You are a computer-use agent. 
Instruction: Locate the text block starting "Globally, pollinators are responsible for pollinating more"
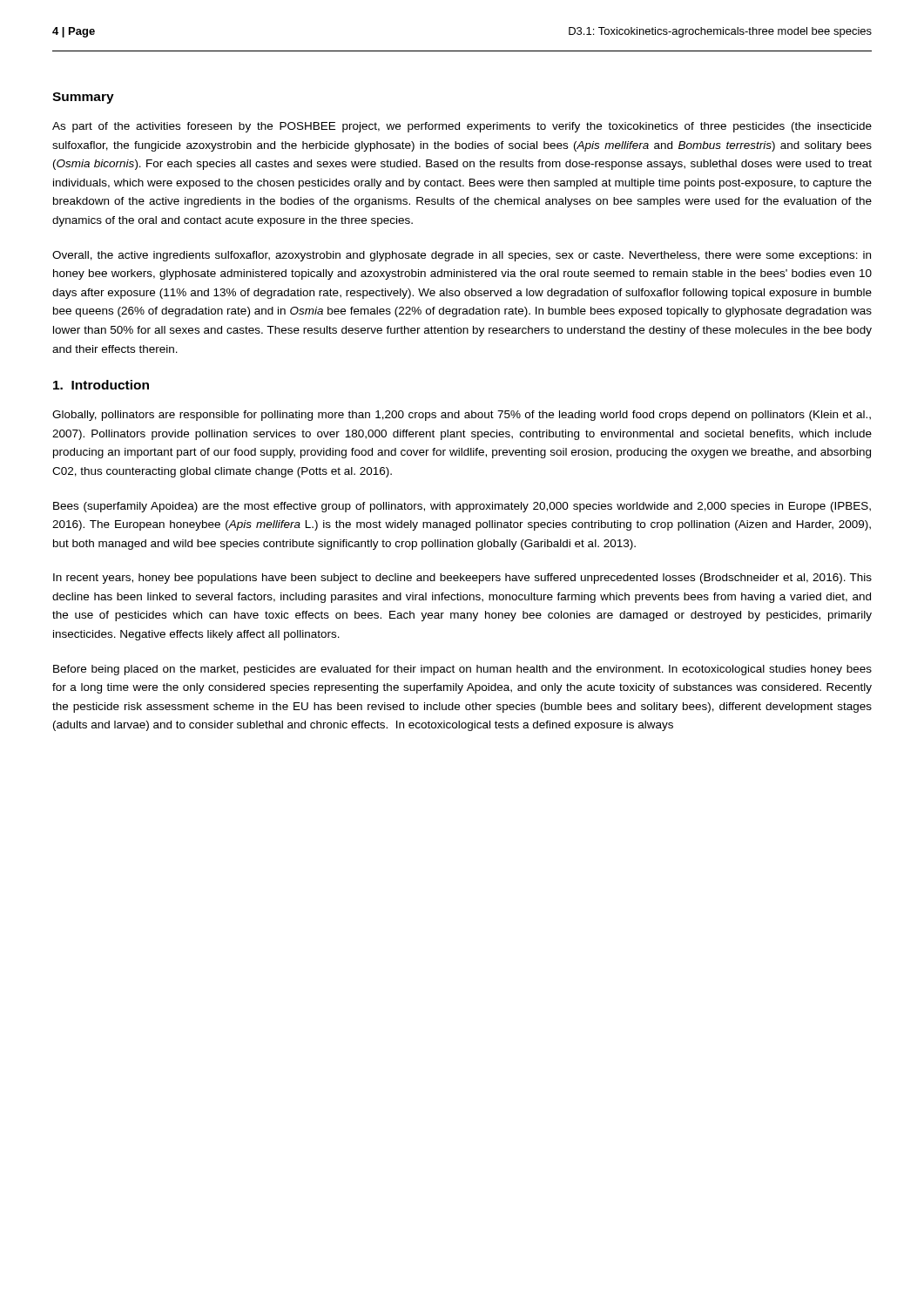click(x=462, y=443)
